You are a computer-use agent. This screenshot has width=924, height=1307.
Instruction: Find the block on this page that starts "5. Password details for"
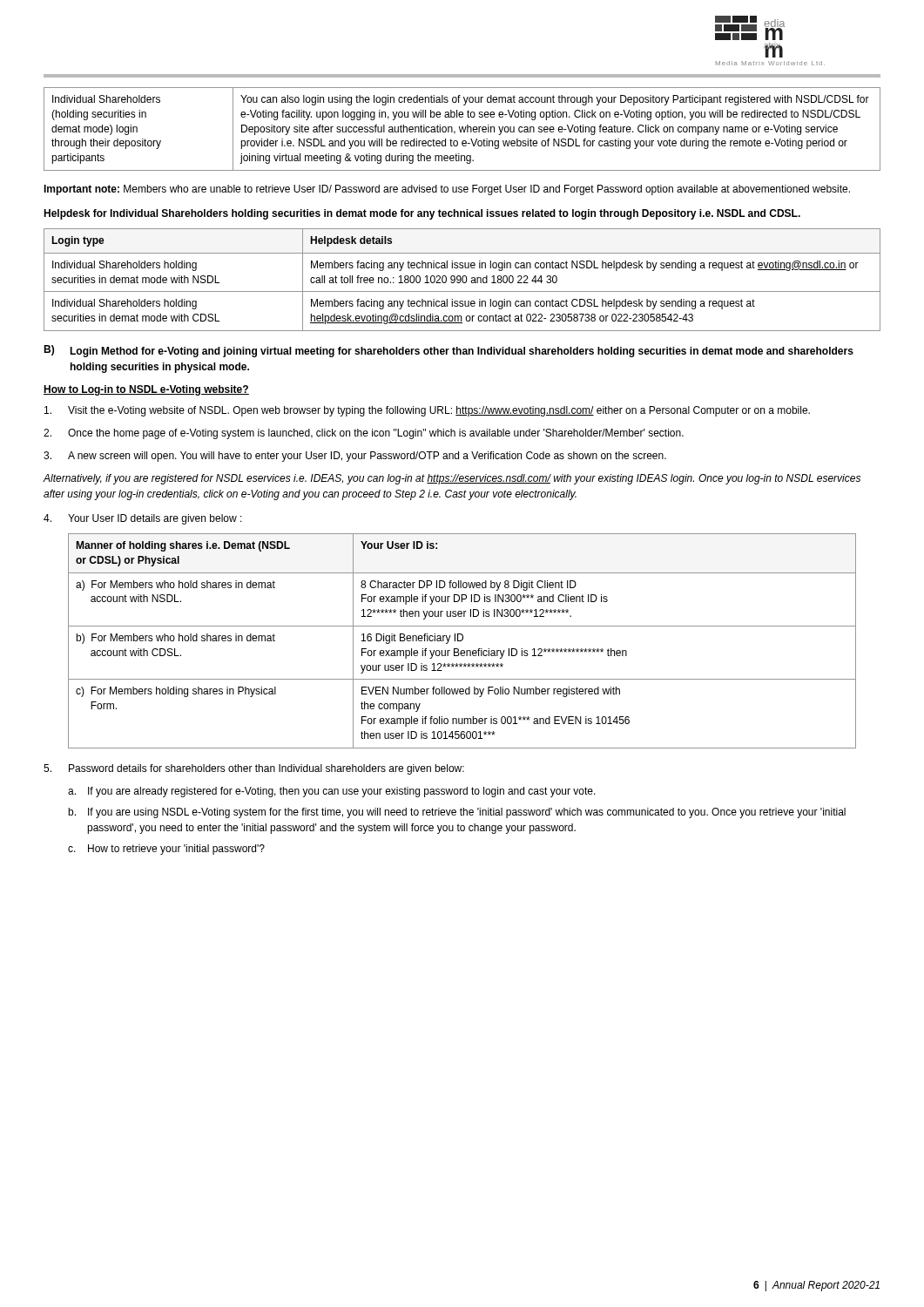[462, 768]
